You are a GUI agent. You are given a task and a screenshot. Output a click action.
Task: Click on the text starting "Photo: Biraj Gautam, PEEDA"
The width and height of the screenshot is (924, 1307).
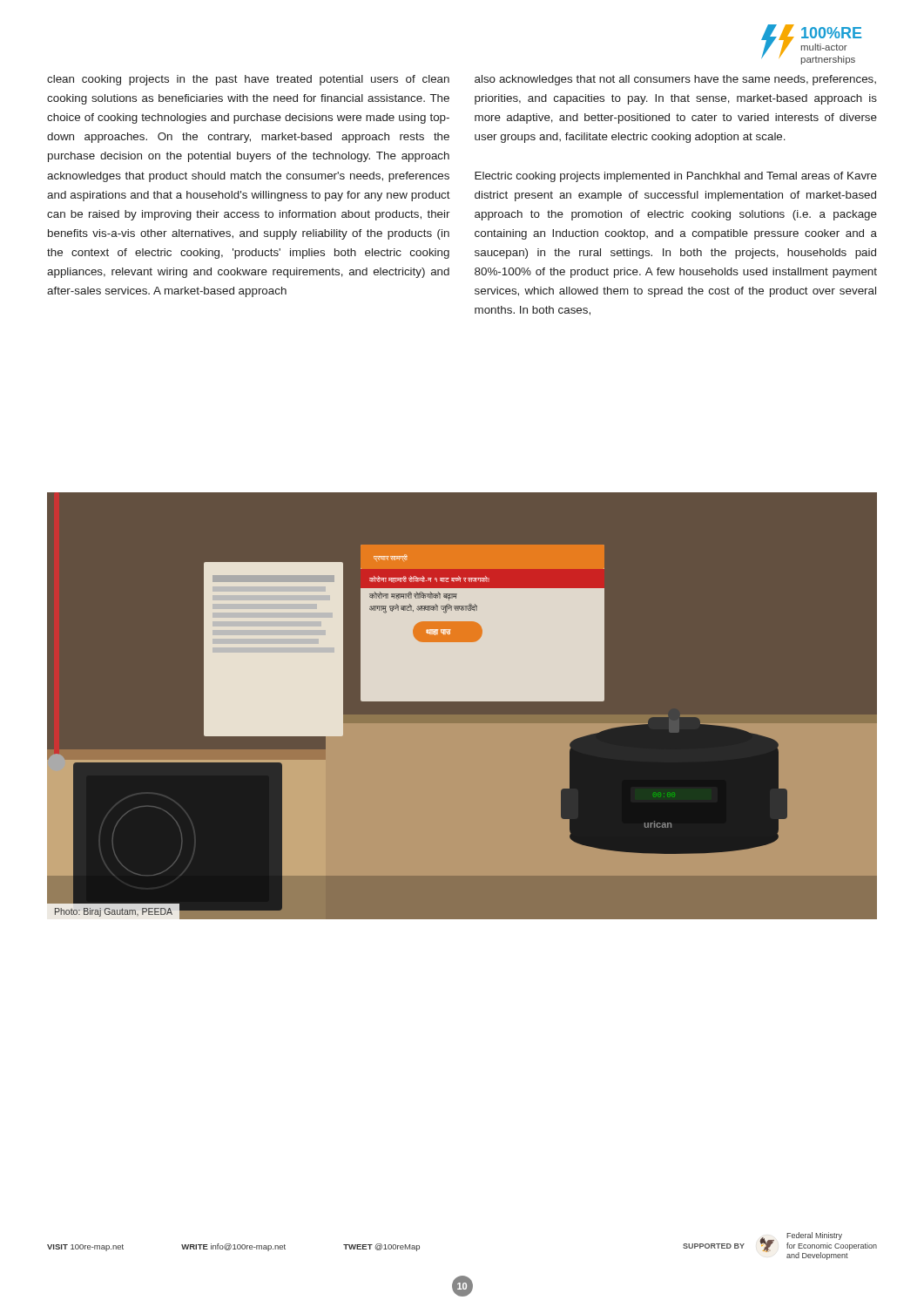(113, 911)
